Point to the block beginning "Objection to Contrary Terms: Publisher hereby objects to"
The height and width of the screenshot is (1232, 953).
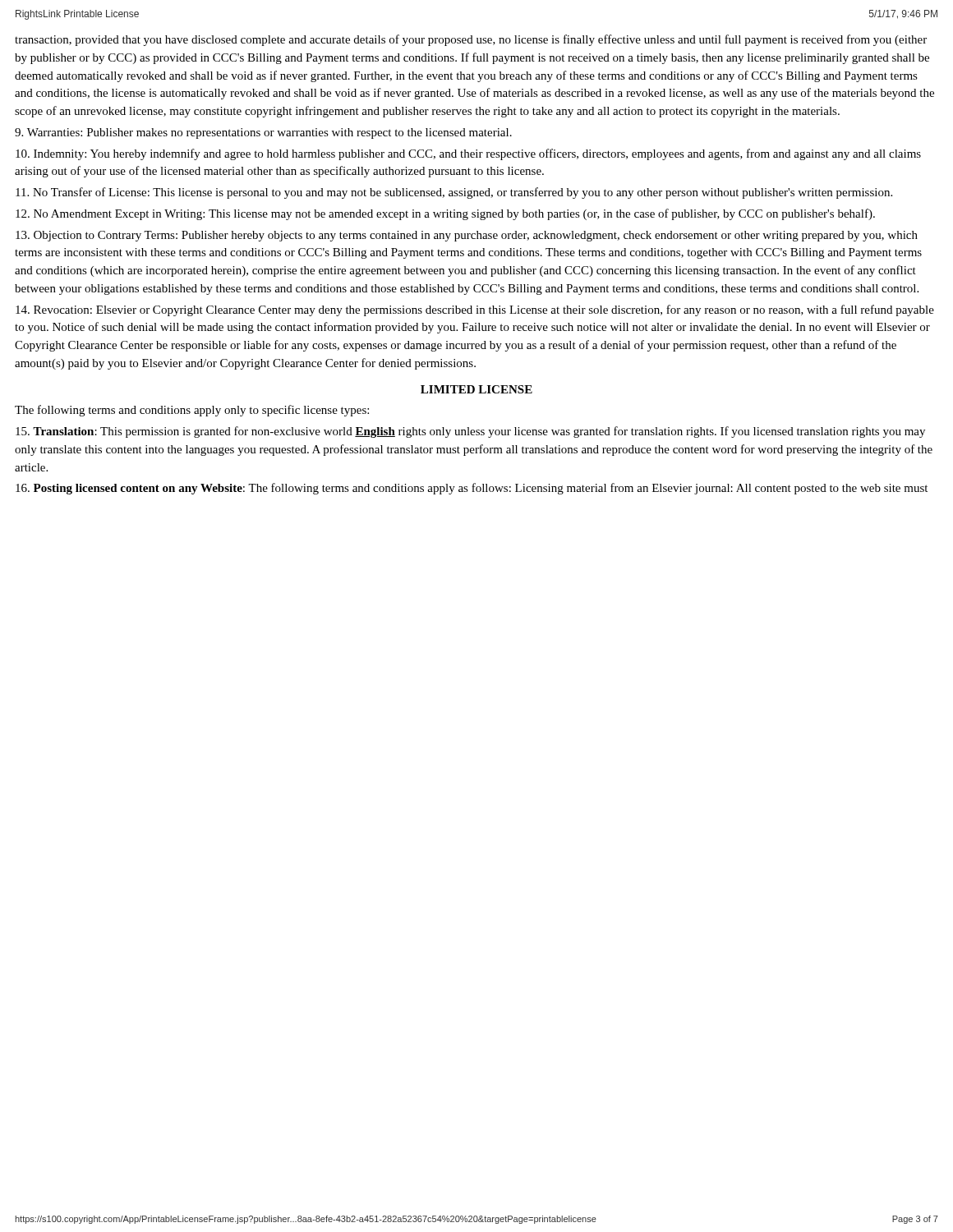476,262
